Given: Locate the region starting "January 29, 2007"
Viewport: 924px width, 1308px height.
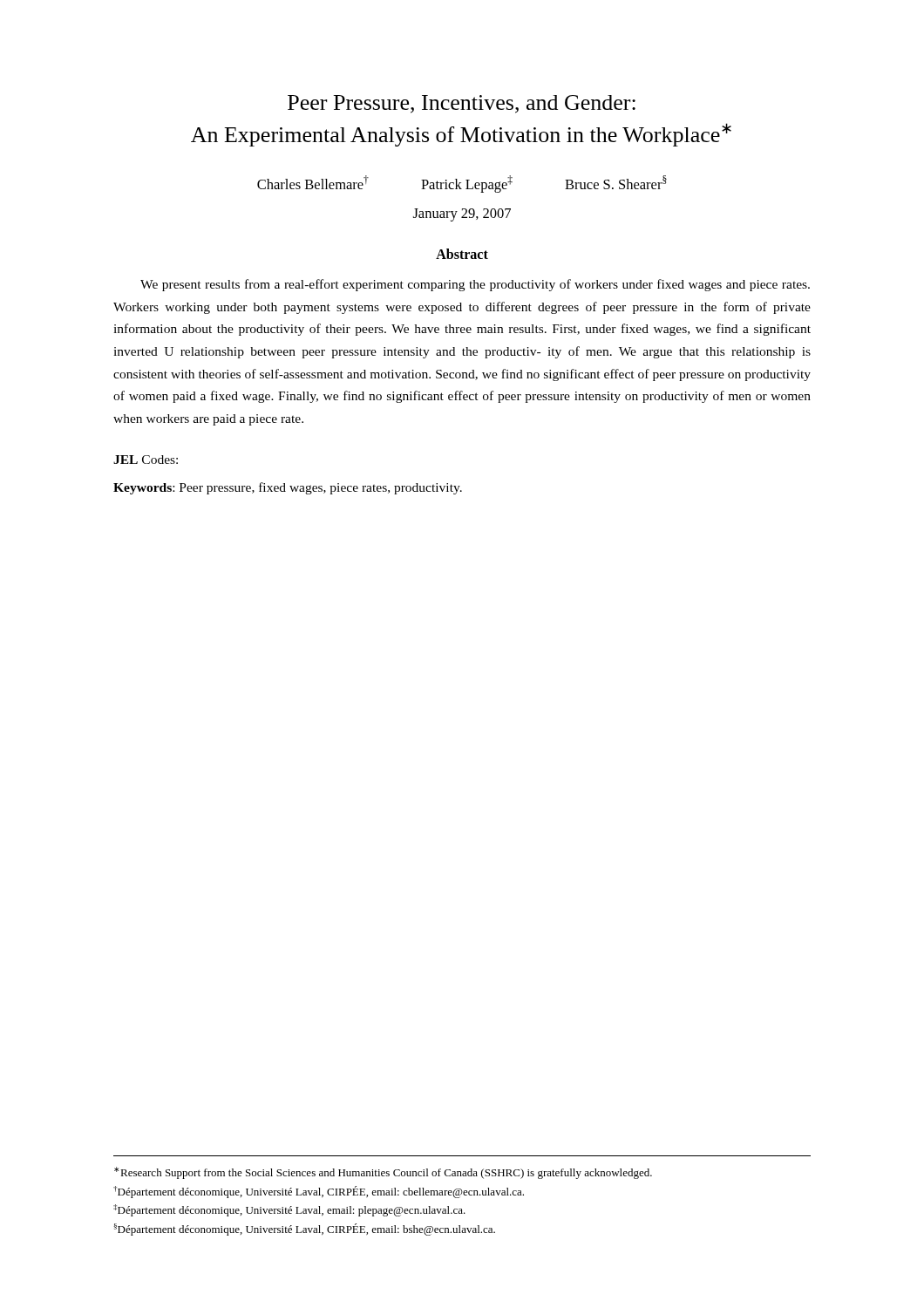Looking at the screenshot, I should (x=462, y=214).
